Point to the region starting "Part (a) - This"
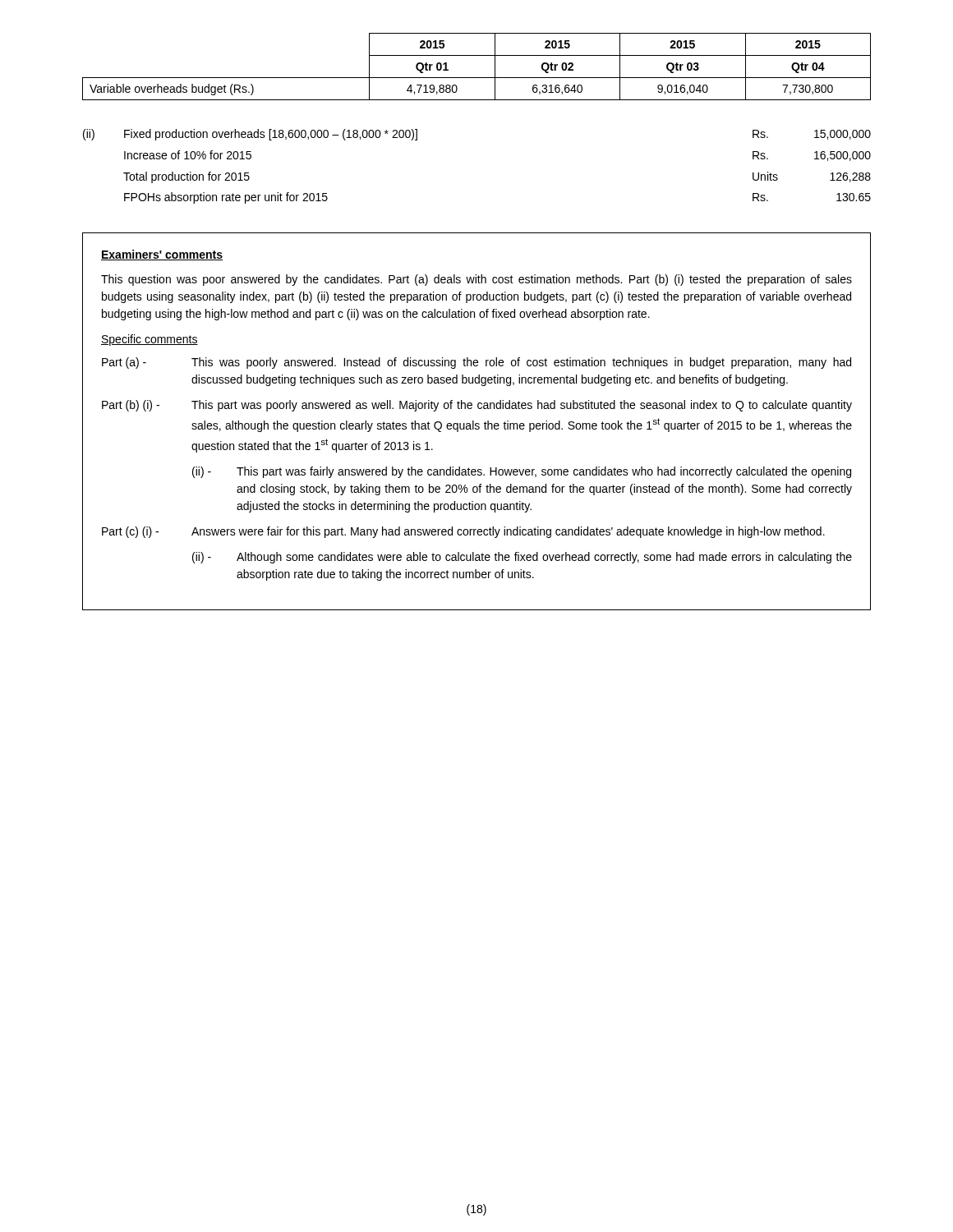The image size is (953, 1232). tap(476, 371)
